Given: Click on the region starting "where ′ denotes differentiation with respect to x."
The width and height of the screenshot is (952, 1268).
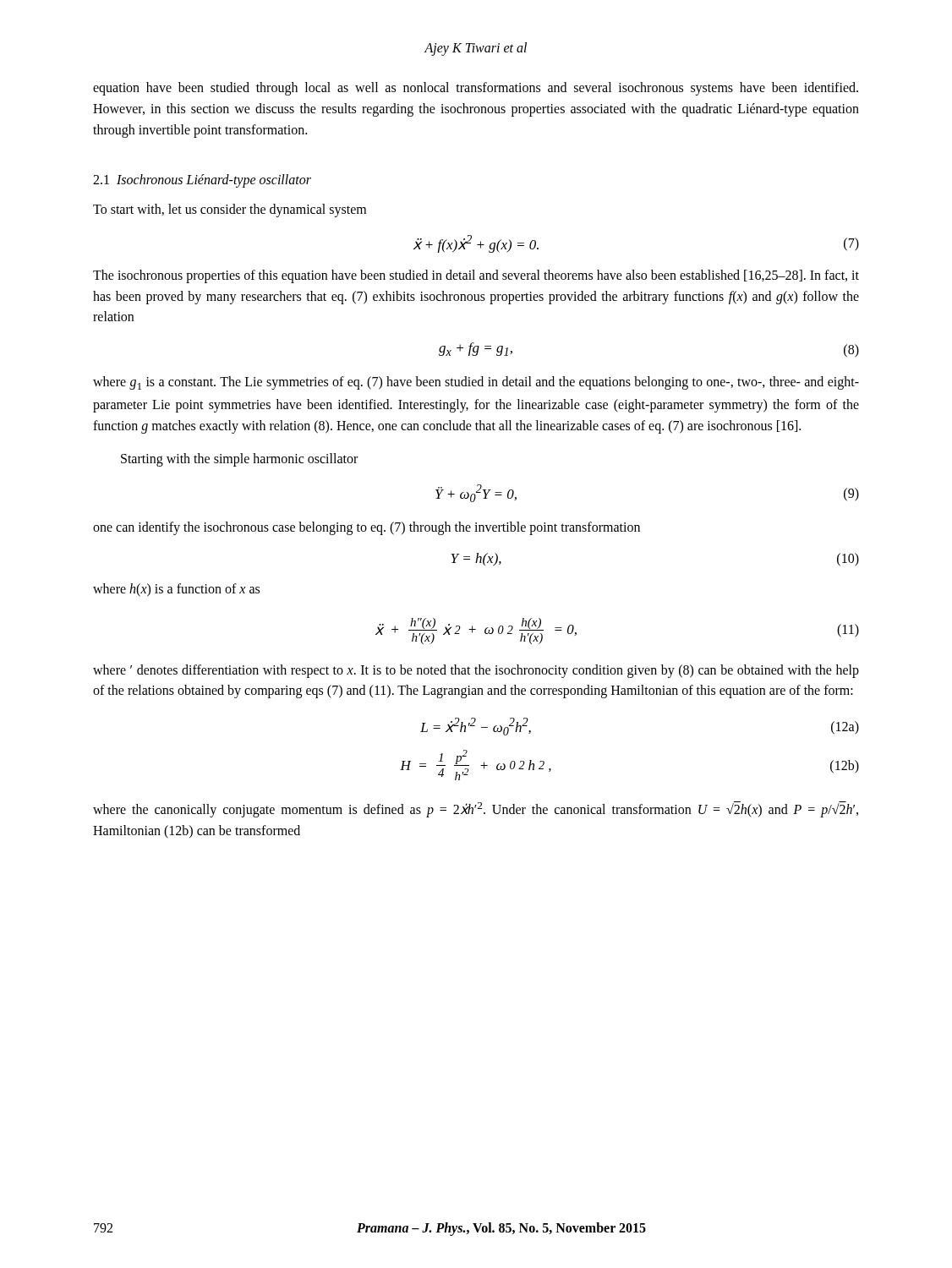Looking at the screenshot, I should pos(476,680).
